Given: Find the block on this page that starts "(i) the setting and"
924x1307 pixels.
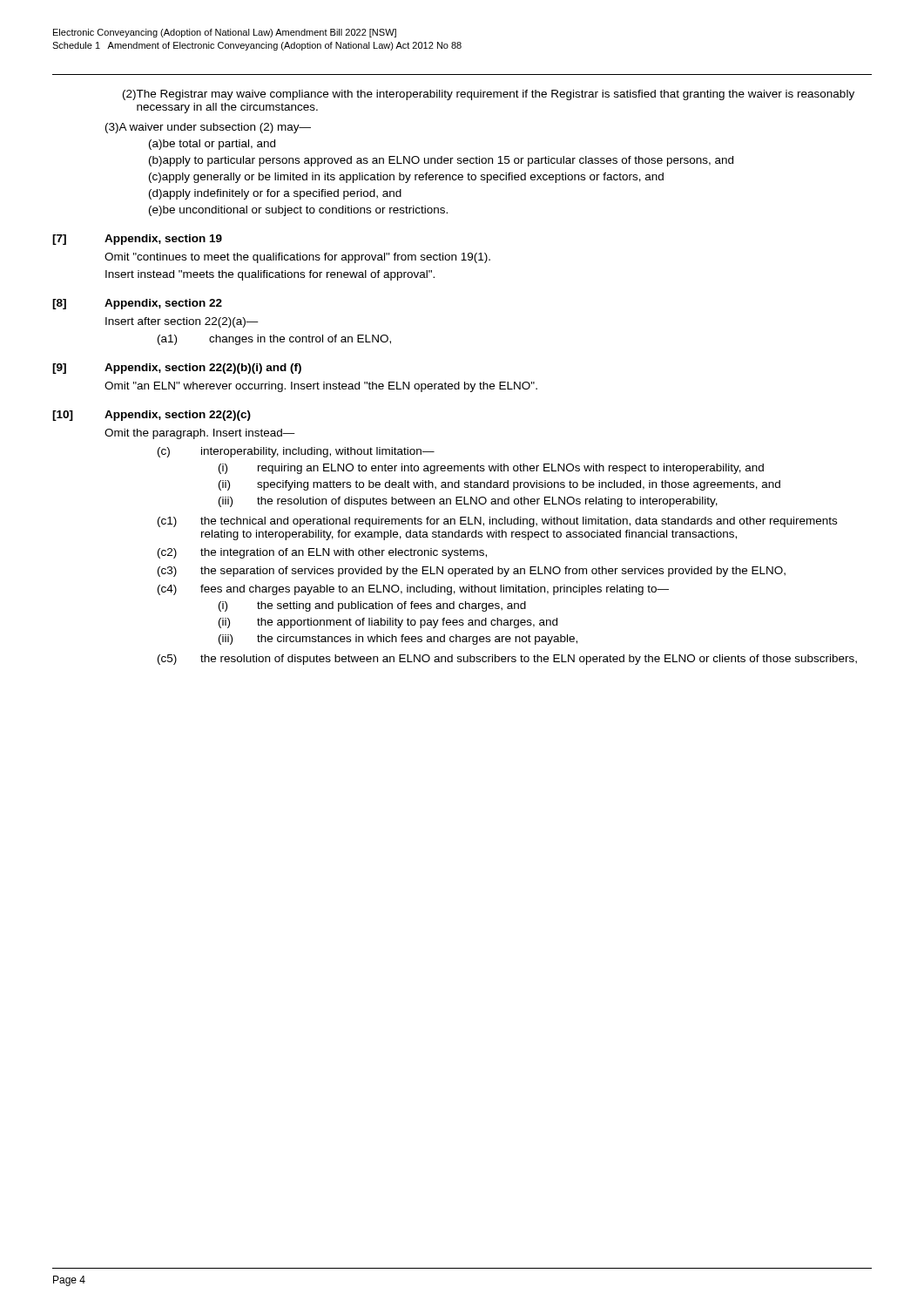Looking at the screenshot, I should click(x=372, y=605).
